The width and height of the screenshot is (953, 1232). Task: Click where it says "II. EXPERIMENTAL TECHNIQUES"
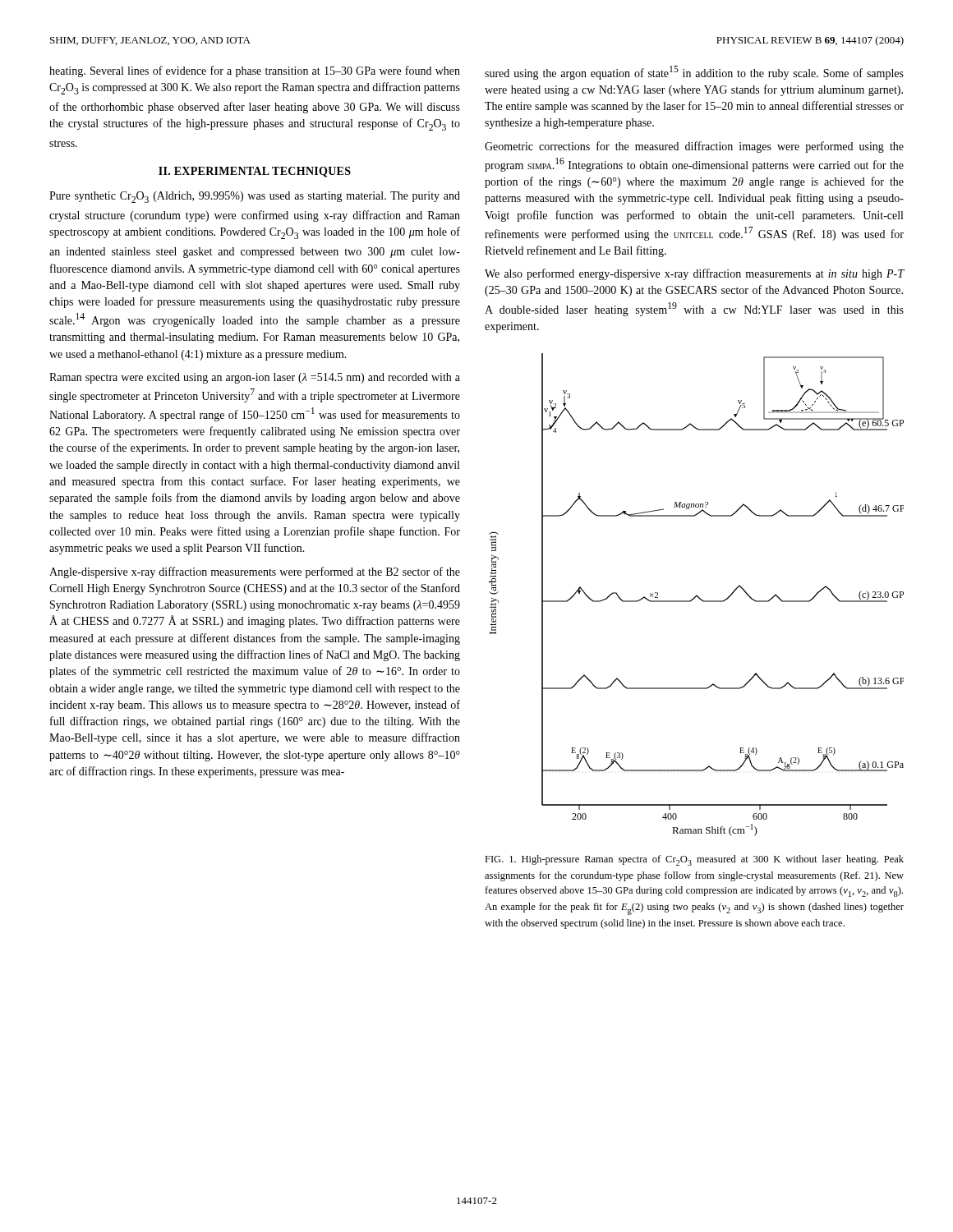255,171
